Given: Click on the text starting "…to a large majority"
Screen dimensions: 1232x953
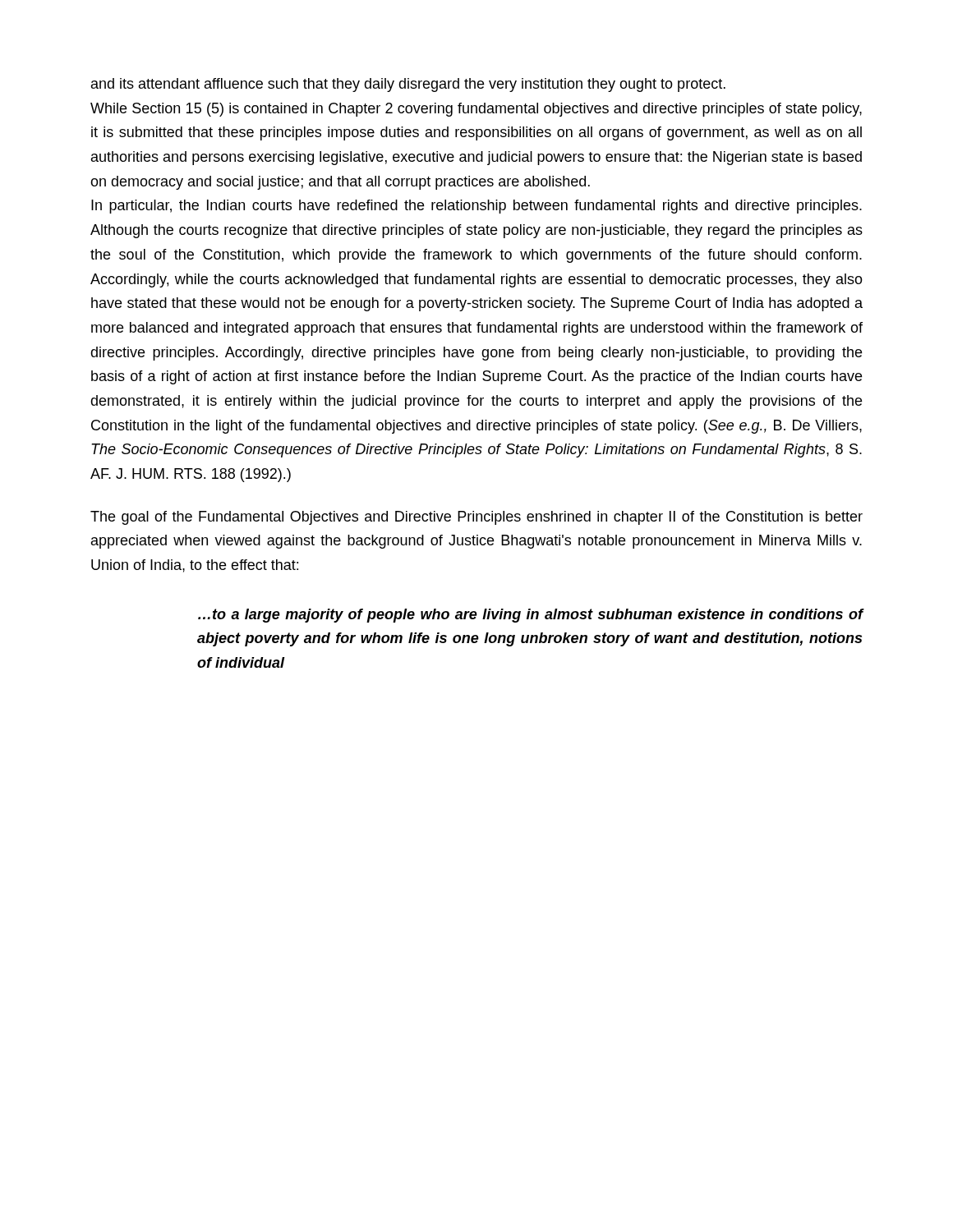Looking at the screenshot, I should coord(530,639).
